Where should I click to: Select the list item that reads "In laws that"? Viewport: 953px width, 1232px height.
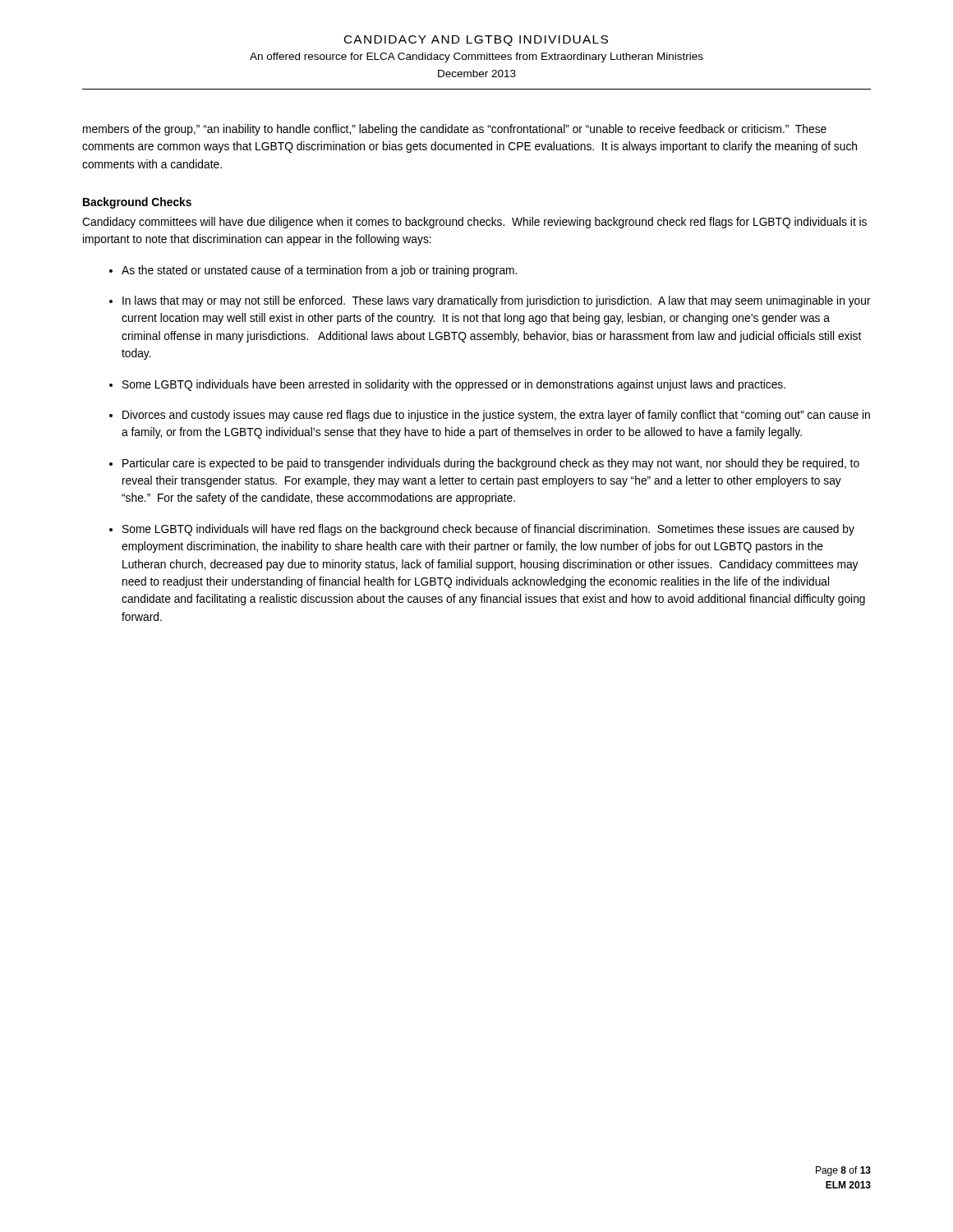point(496,327)
